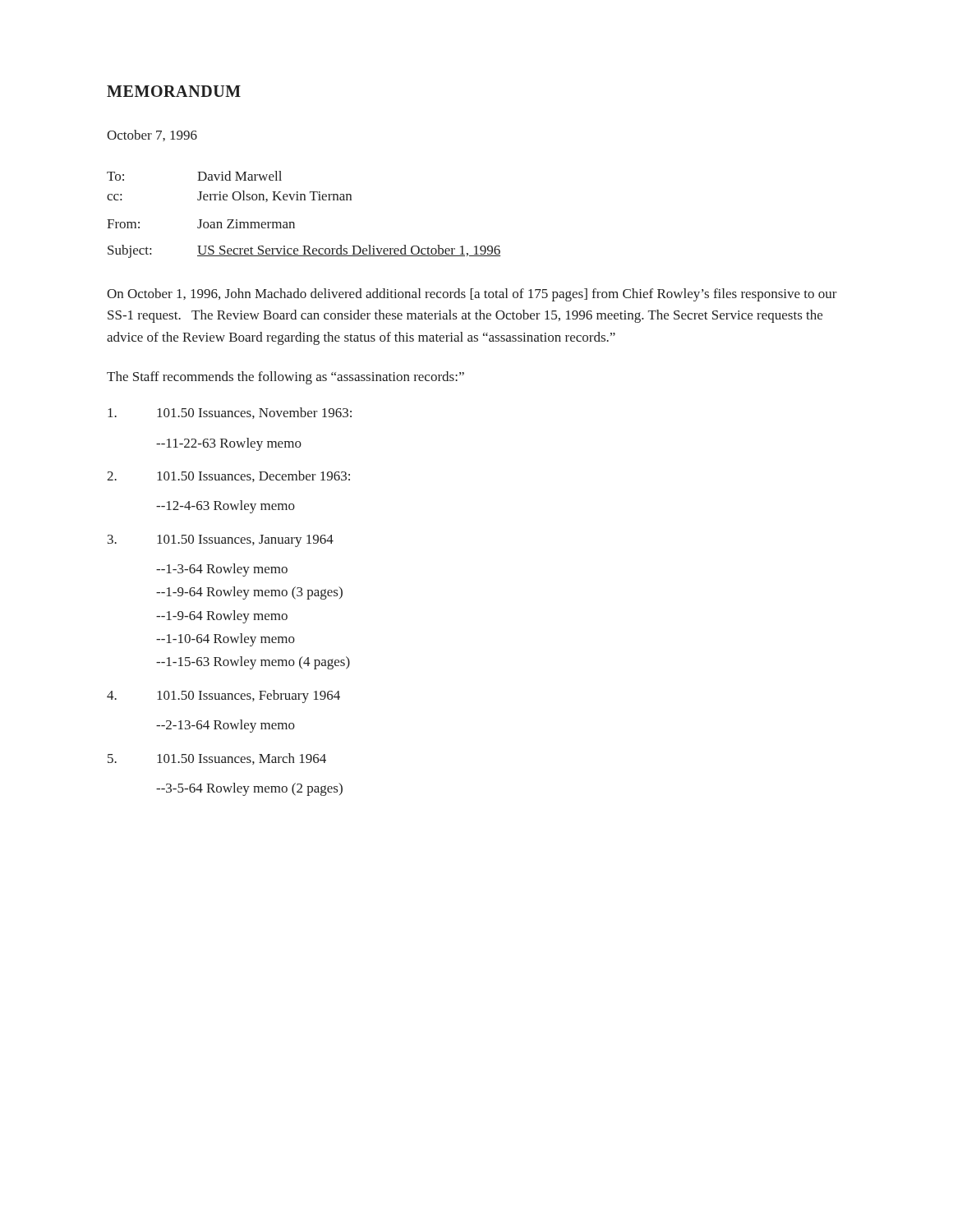Find the text block with the text "On October 1, 1996, John Machado delivered additional"

(472, 315)
